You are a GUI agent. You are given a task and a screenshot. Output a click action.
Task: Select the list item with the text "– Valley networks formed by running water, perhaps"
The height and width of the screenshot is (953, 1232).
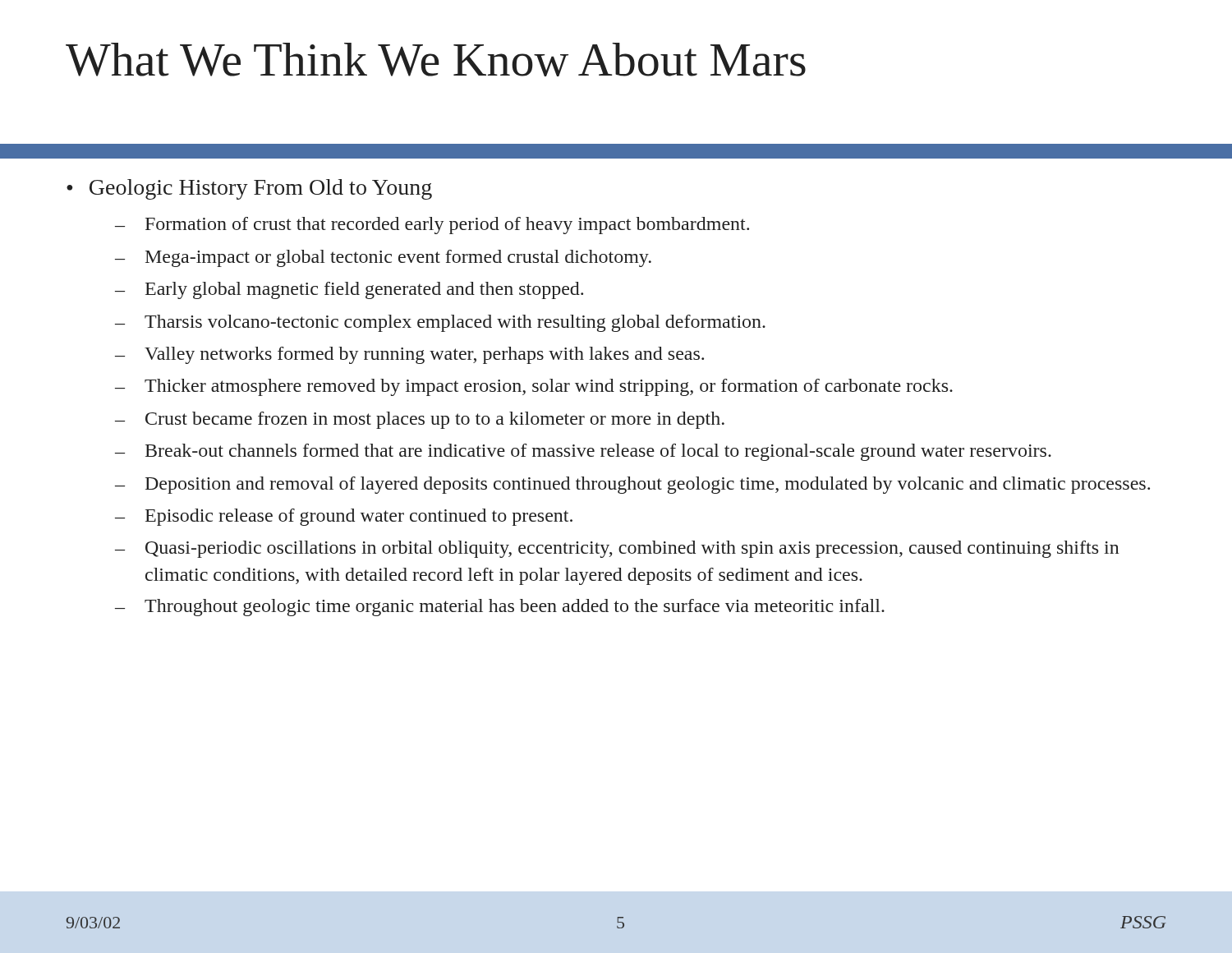[x=641, y=354]
